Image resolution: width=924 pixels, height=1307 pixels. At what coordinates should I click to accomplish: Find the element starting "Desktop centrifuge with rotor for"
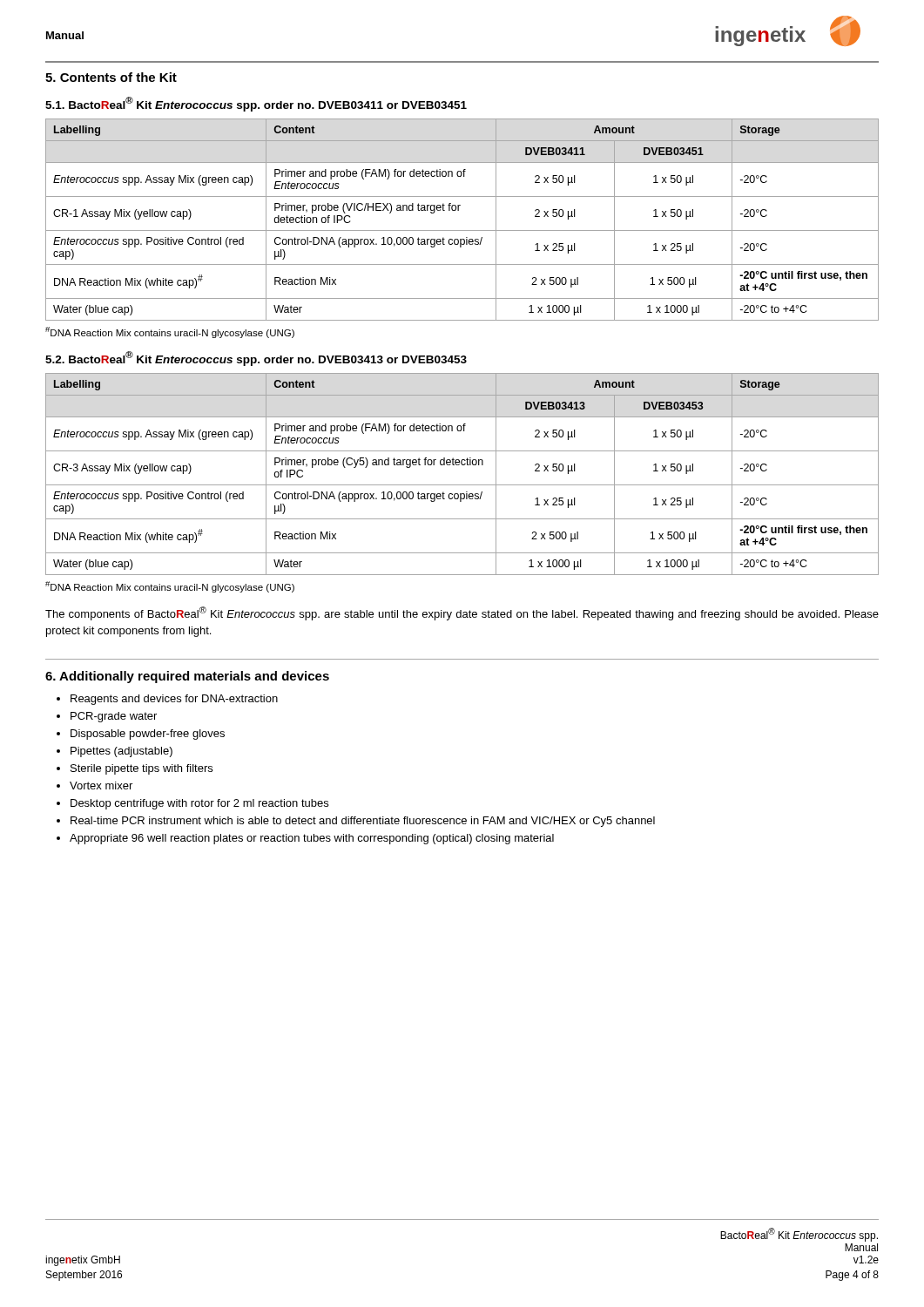pos(199,803)
